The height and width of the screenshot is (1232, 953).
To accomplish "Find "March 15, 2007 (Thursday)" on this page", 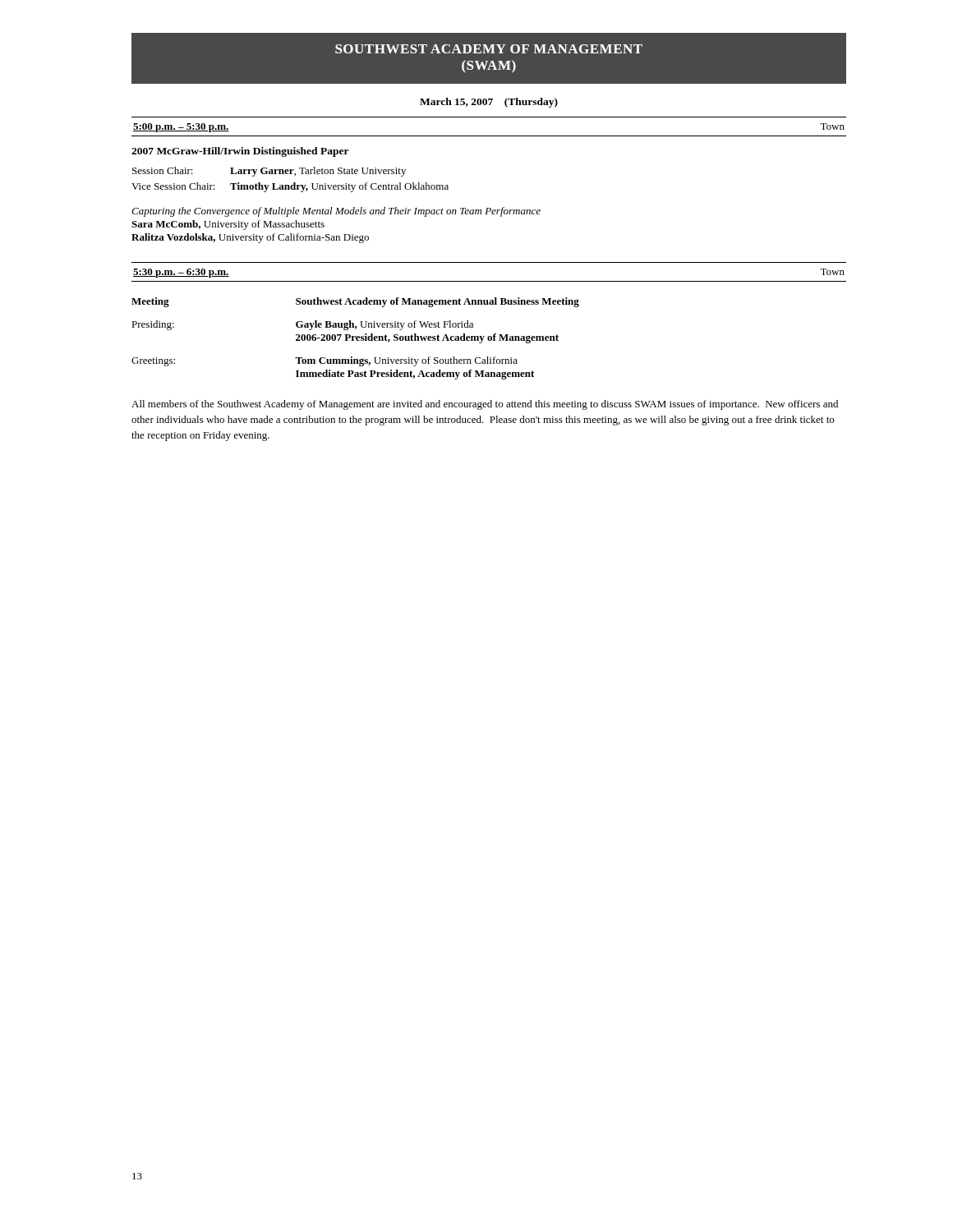I will pos(489,101).
